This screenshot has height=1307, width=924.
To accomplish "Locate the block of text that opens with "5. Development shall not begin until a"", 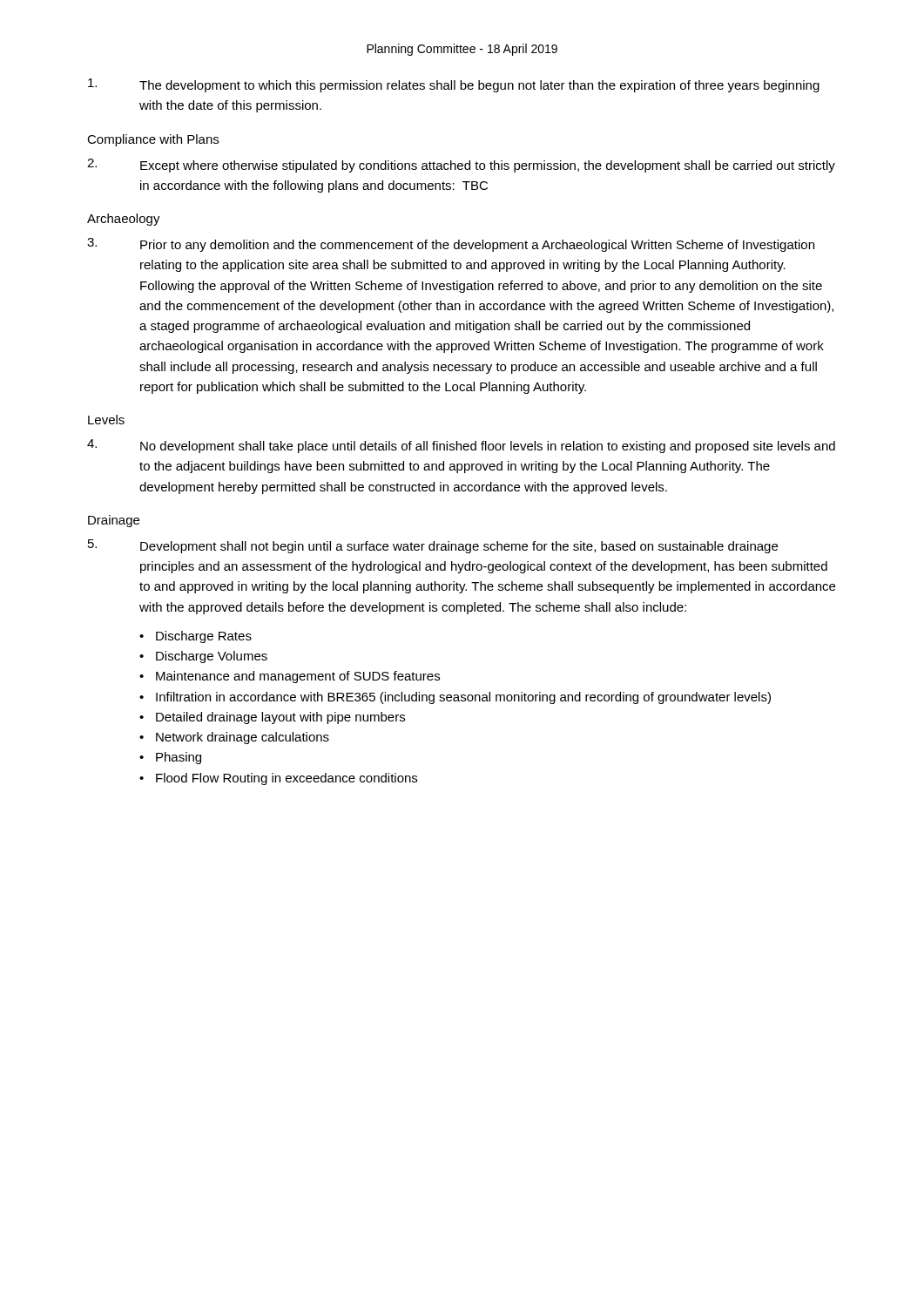I will (x=433, y=546).
